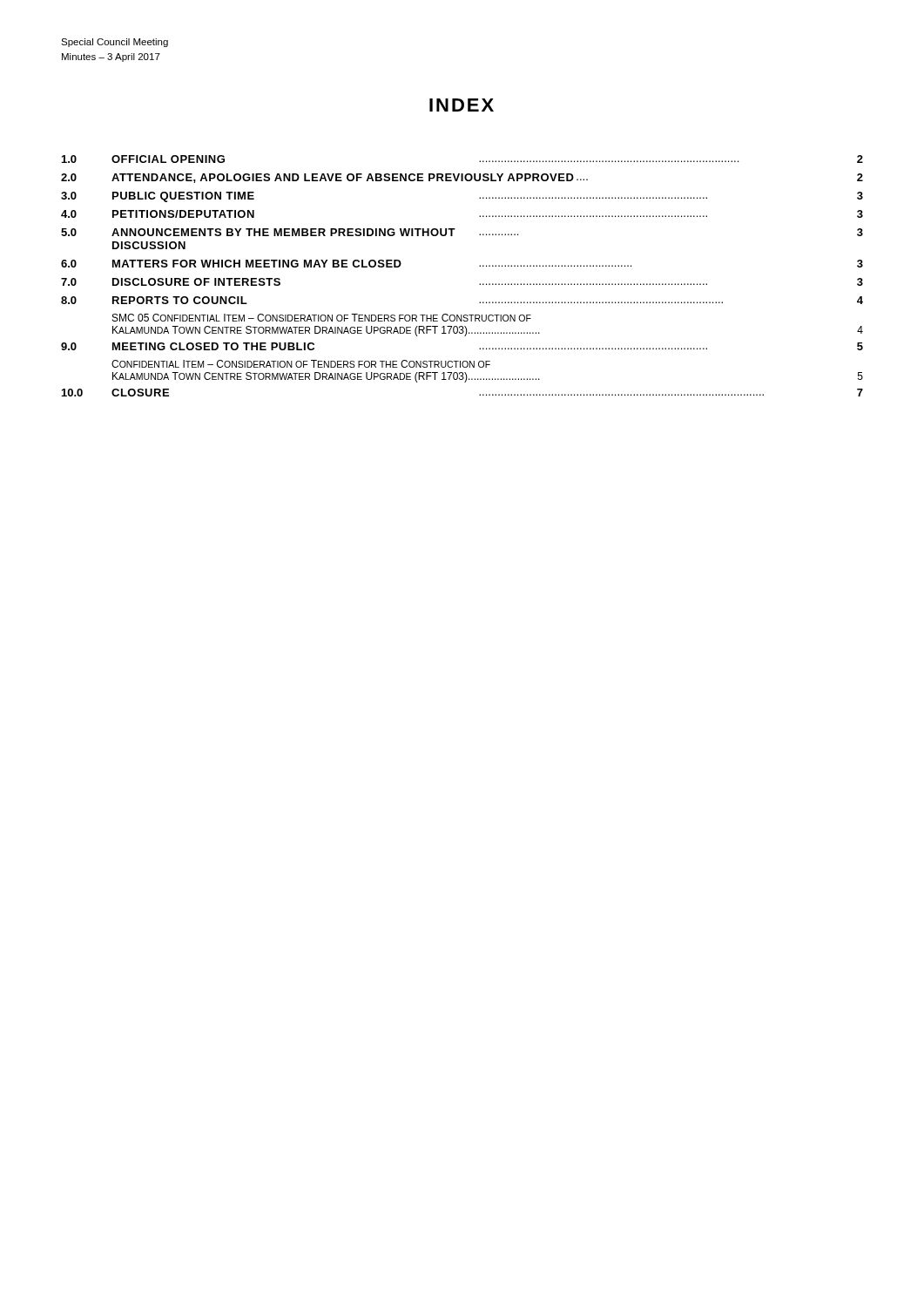The image size is (924, 1307).
Task: Find the list item containing "4.0 PETITIONS/DEPUTATION"
Action: pos(64,213)
